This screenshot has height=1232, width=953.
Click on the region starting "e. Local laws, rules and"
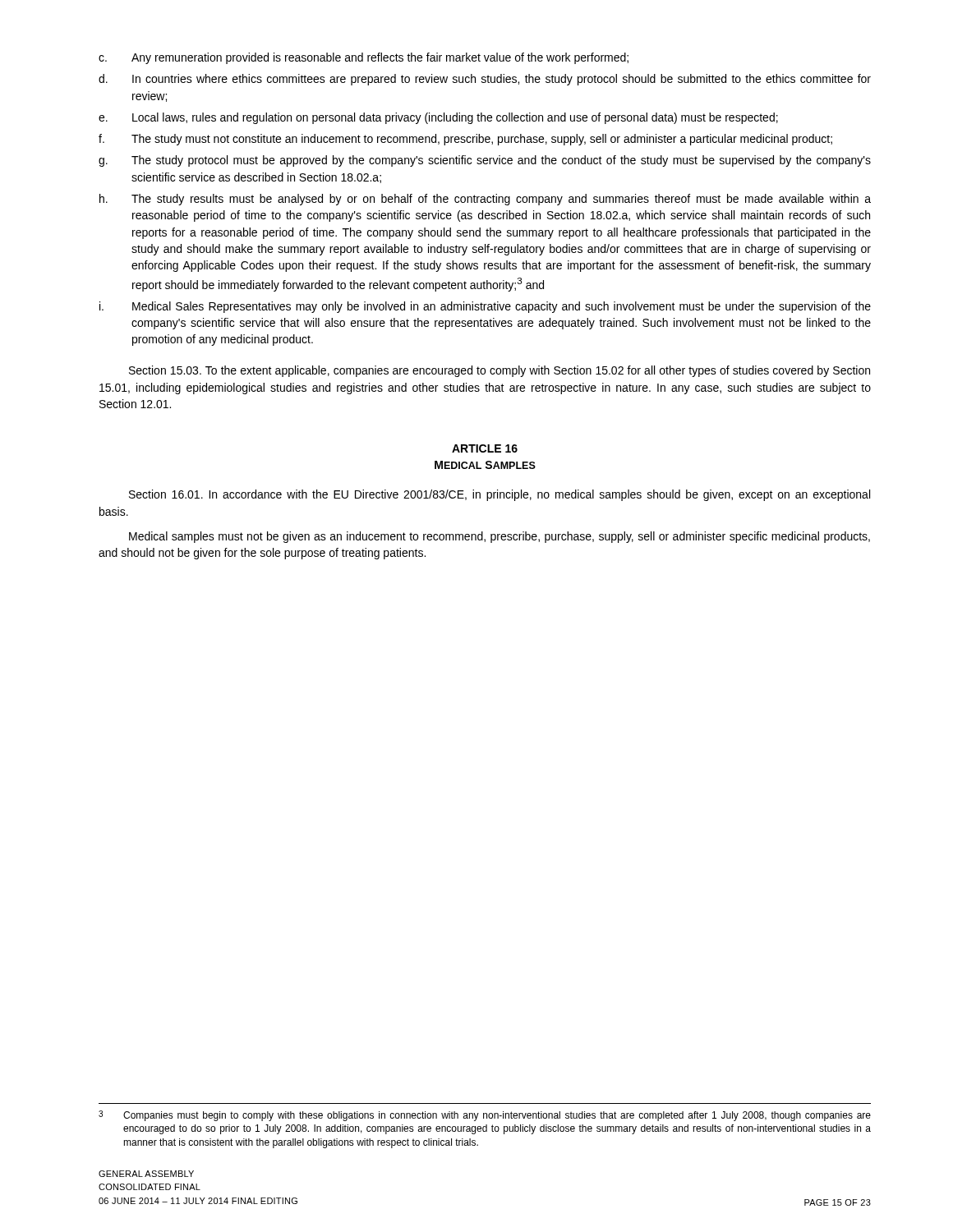[x=485, y=117]
